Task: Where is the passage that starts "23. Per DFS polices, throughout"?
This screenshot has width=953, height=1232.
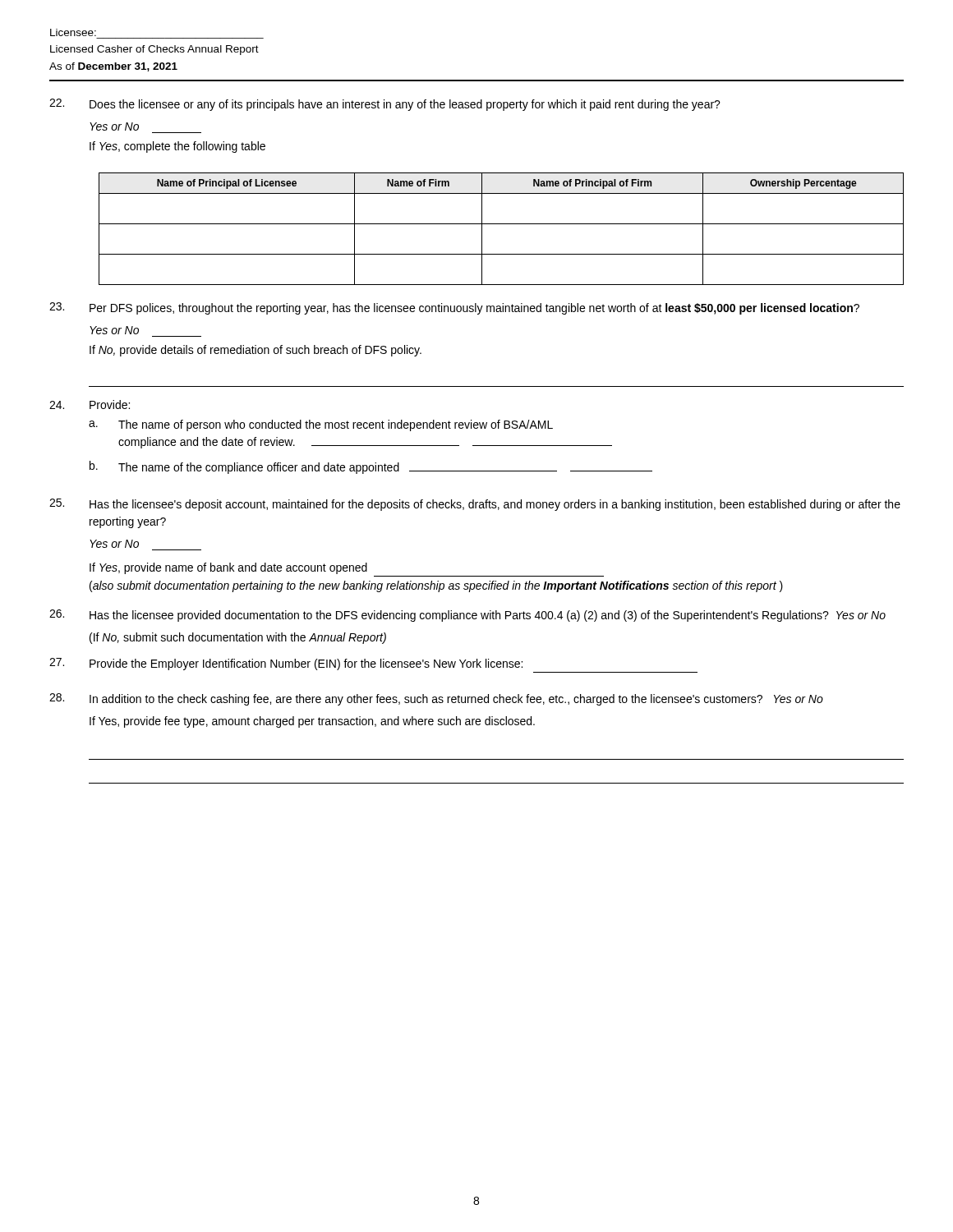Action: tap(454, 308)
